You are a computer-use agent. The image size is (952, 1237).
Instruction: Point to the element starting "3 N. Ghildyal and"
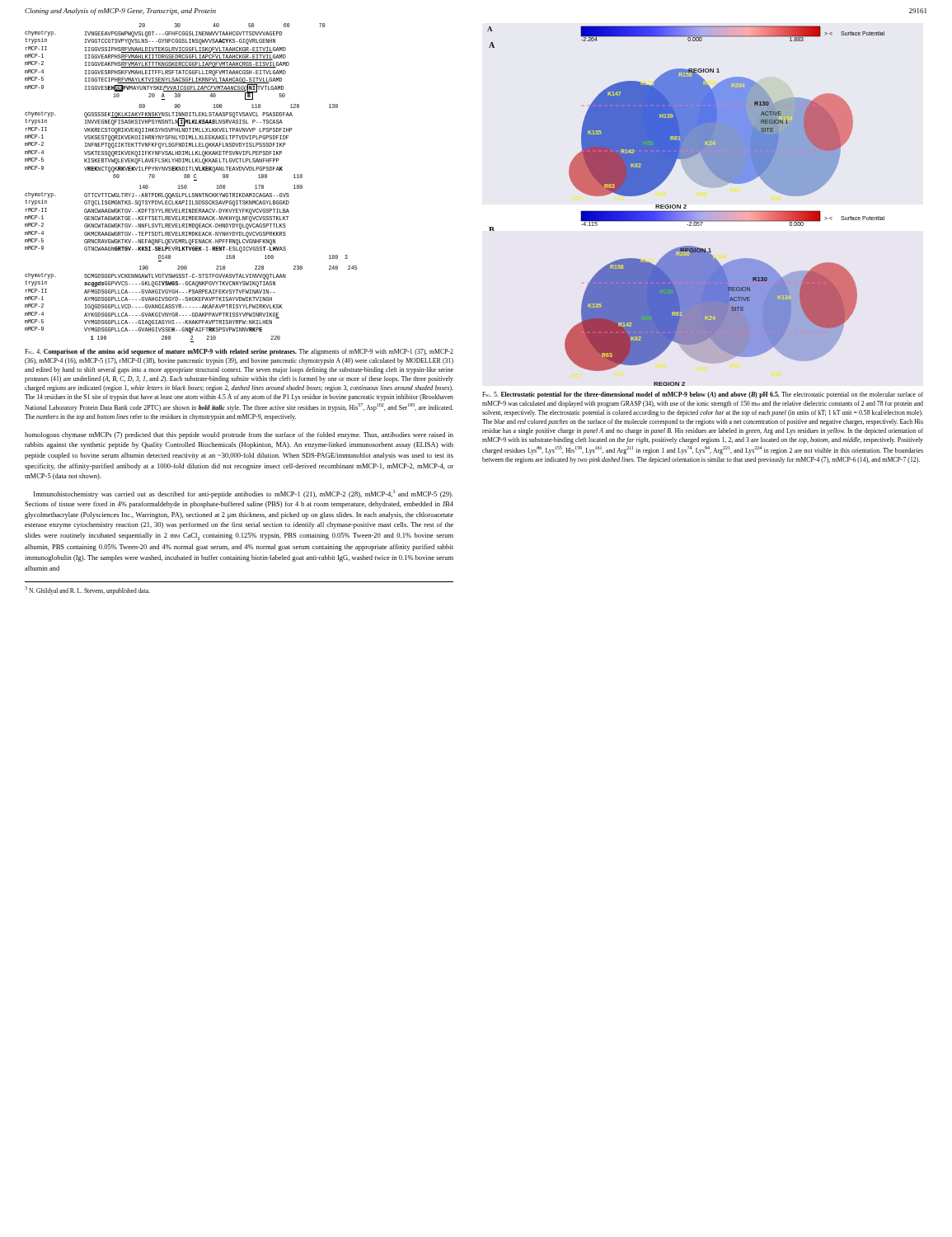tap(87, 590)
